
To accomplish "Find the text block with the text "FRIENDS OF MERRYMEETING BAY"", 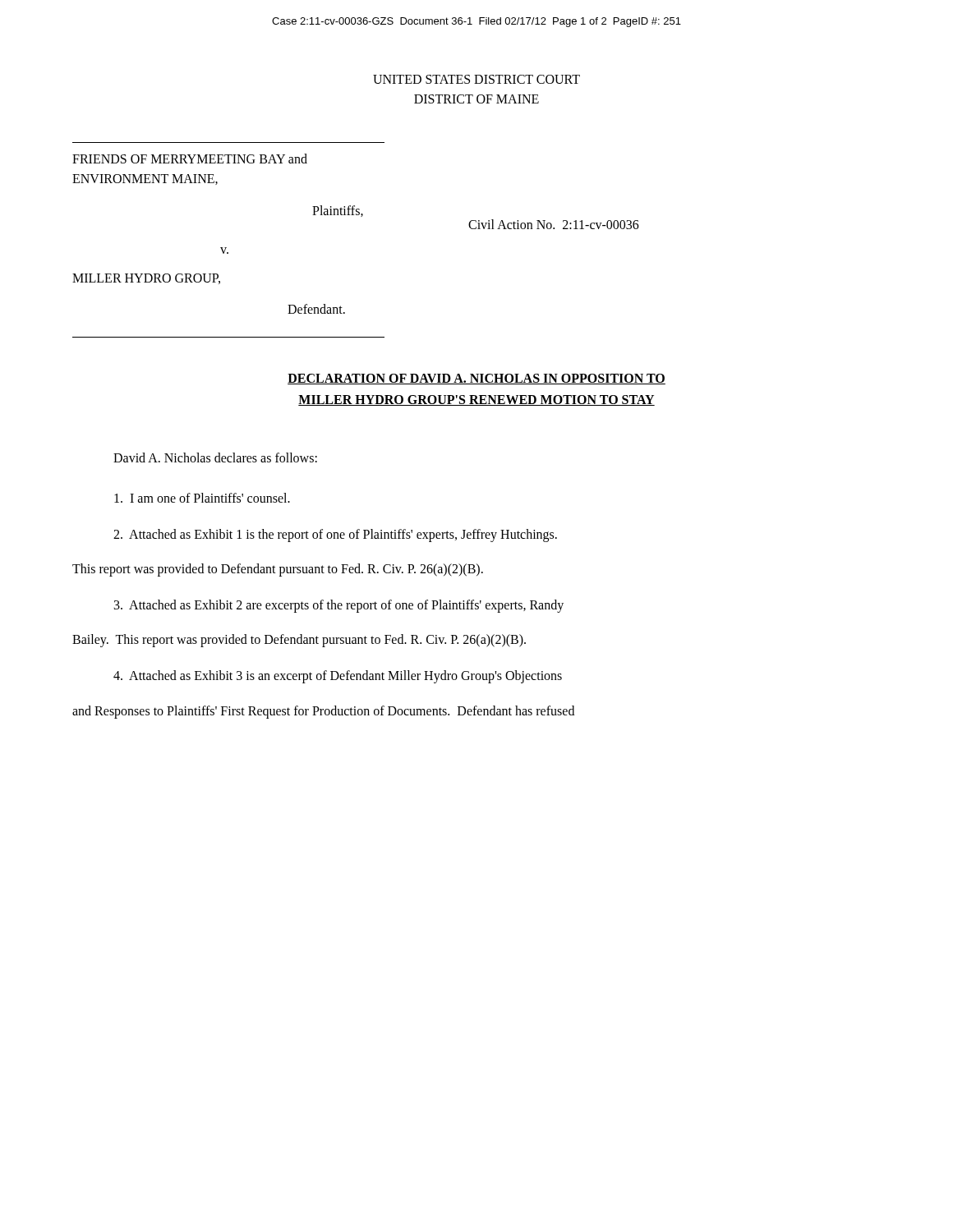I will tap(190, 169).
